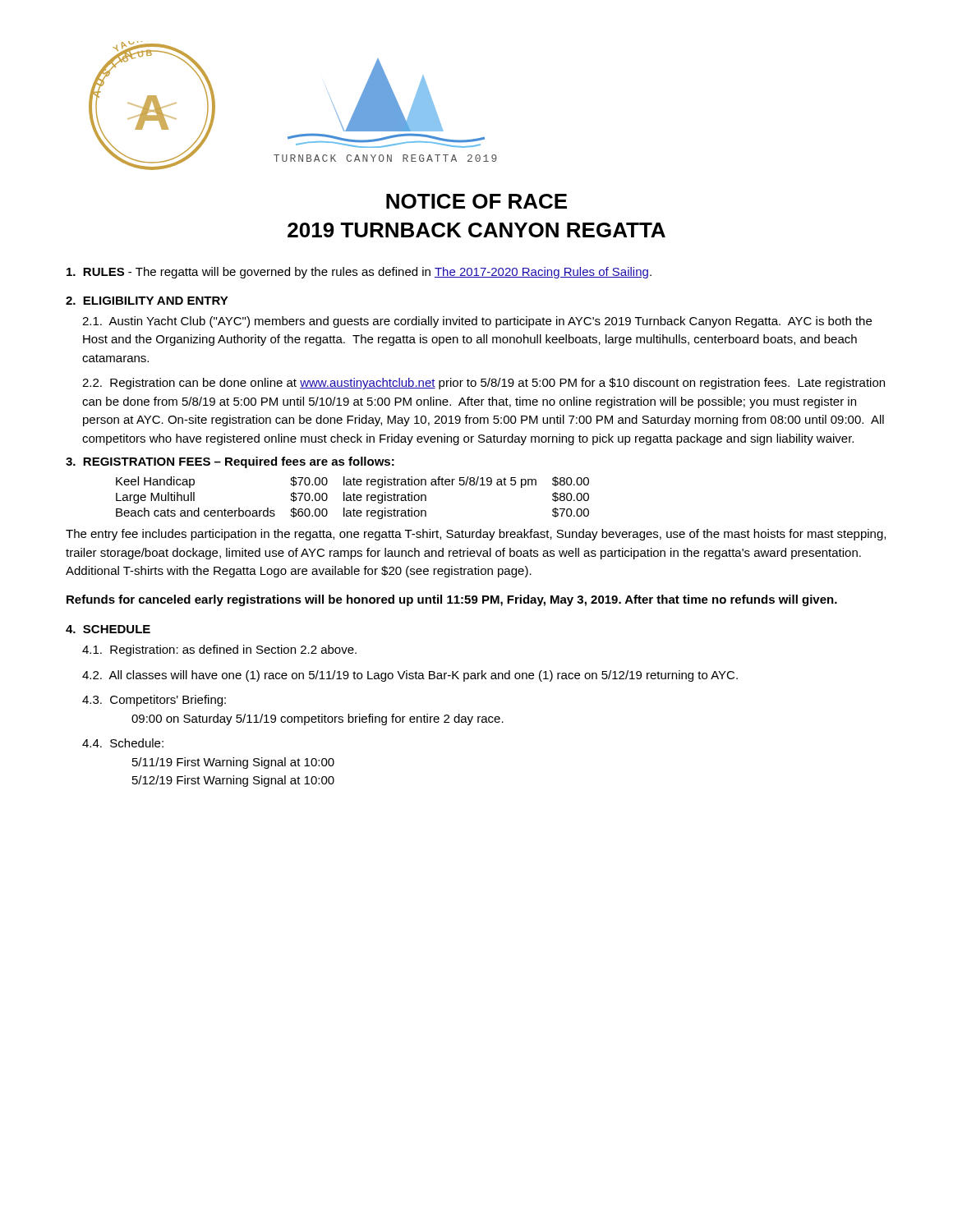Locate the list item containing "RULES - The regatta"
953x1232 pixels.
(x=359, y=272)
